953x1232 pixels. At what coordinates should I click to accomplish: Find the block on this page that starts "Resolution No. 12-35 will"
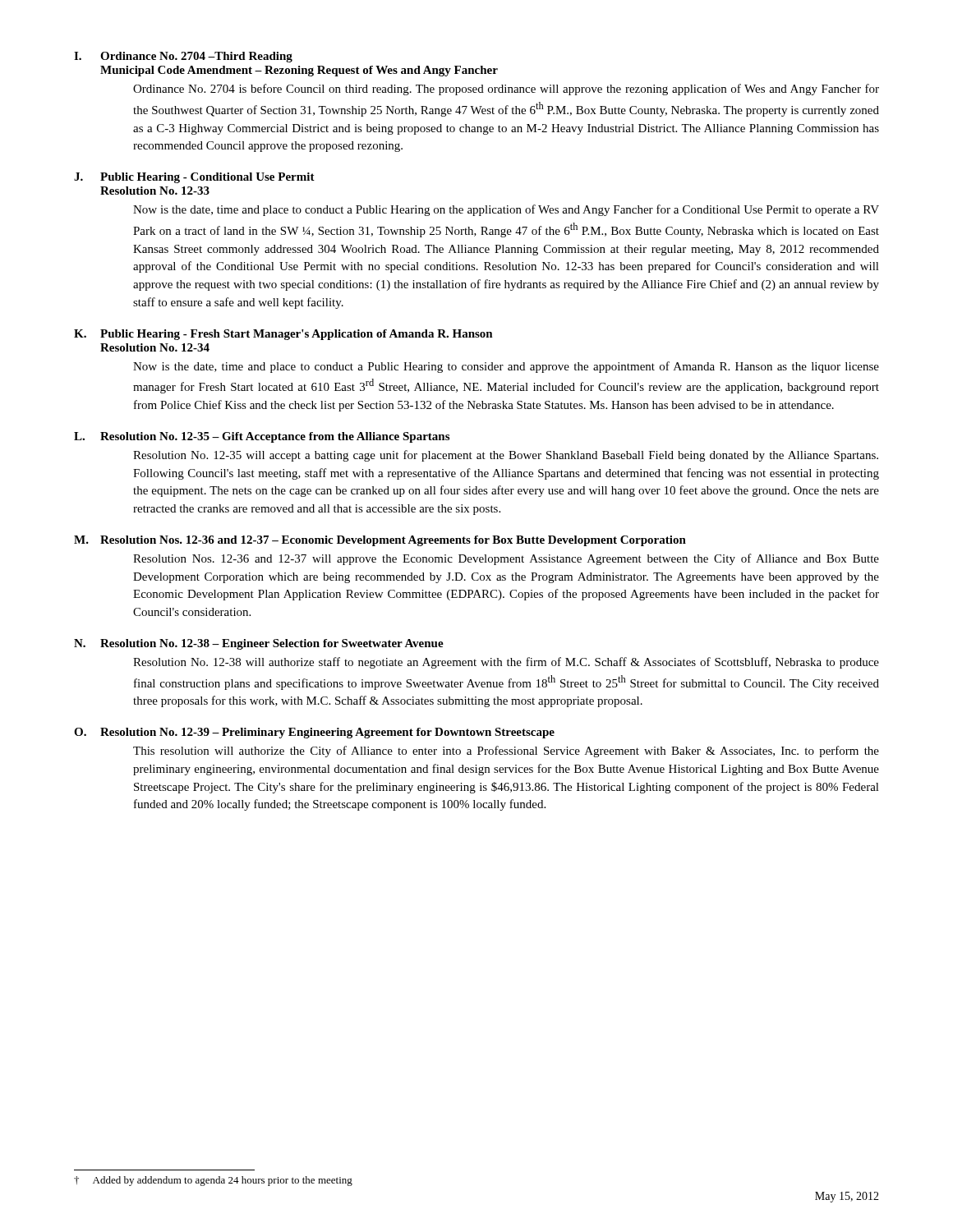(506, 482)
